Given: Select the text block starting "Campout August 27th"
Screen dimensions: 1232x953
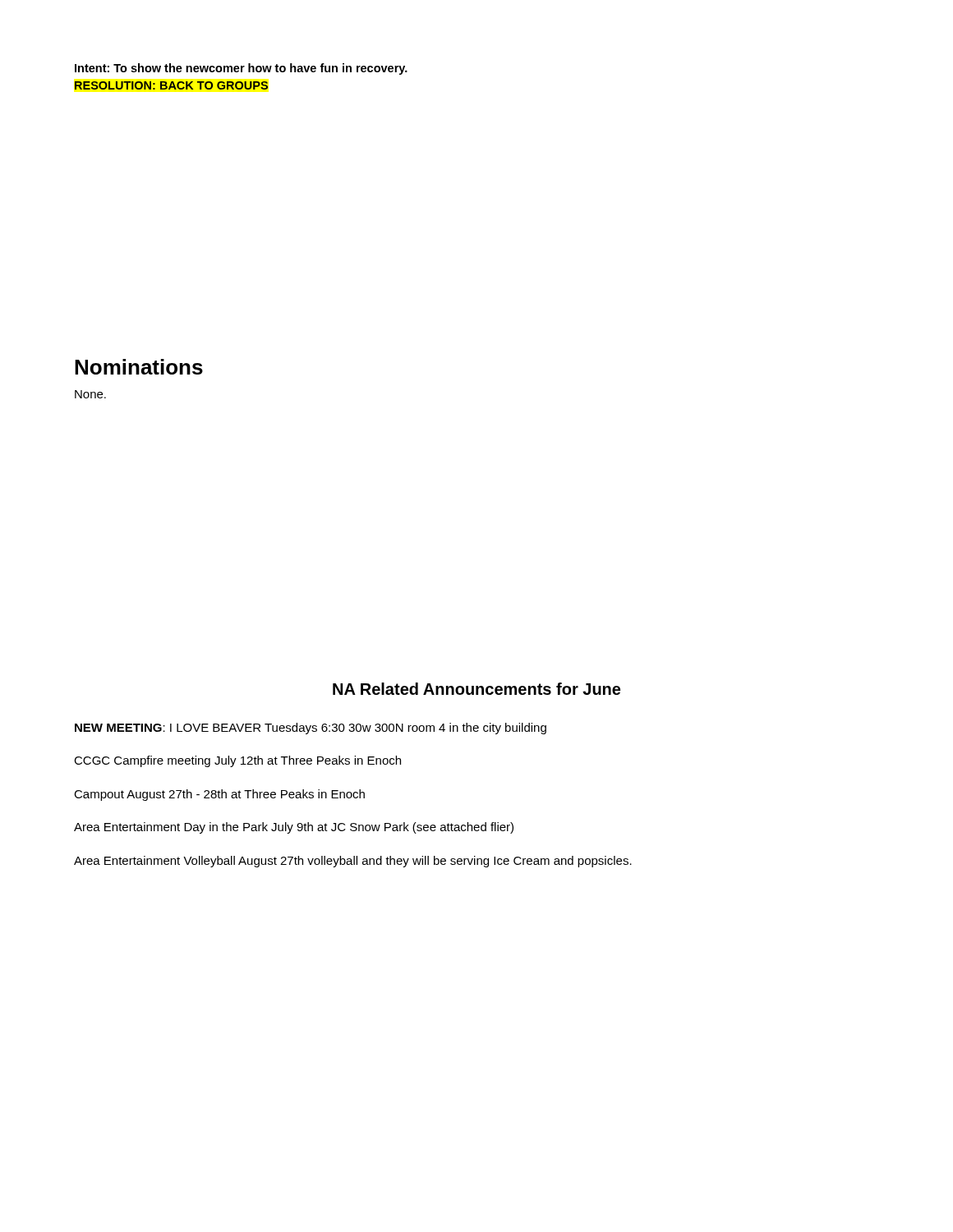Looking at the screenshot, I should click(220, 793).
